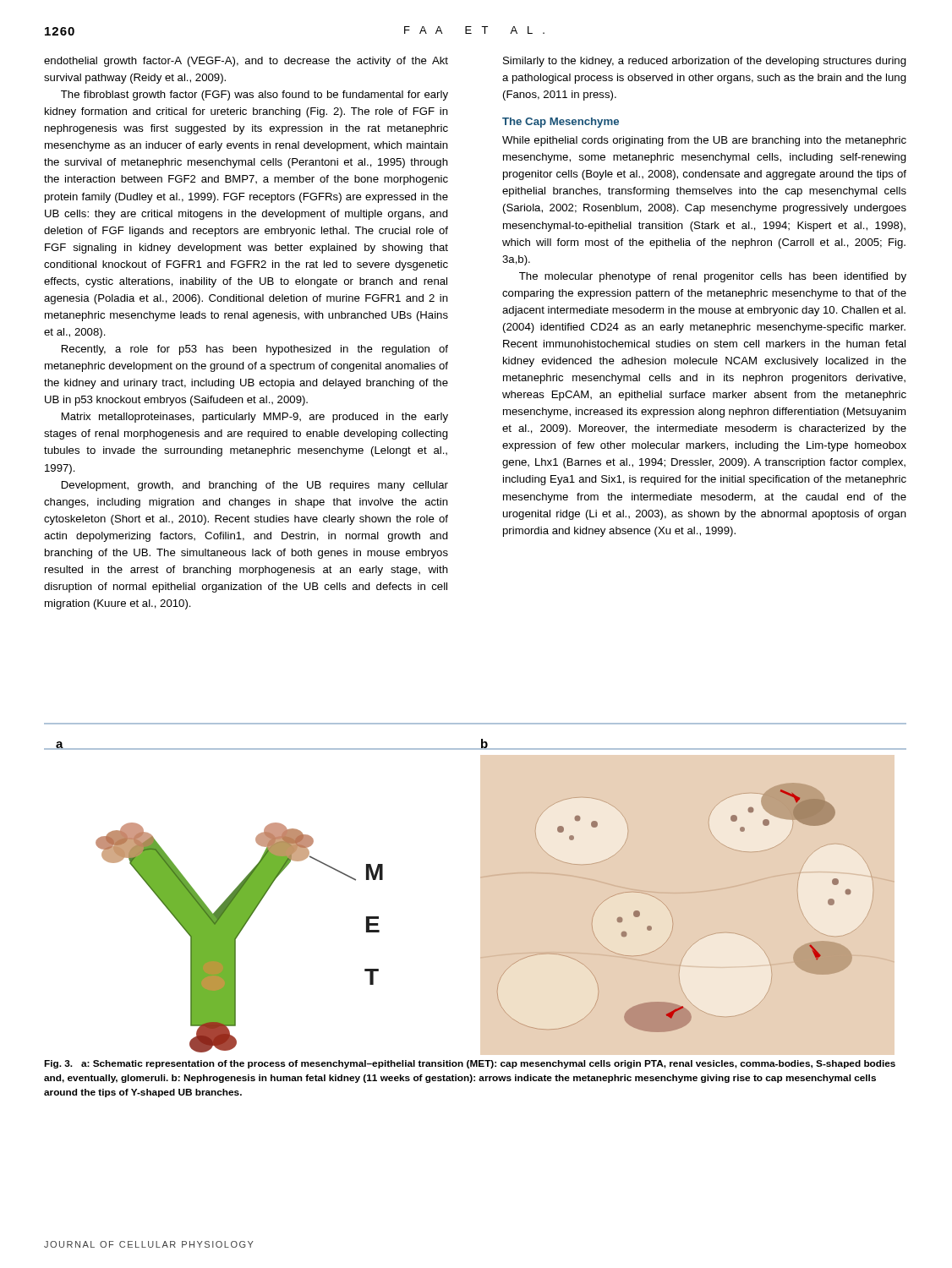This screenshot has height=1268, width=952.
Task: Where does it say "The Cap Mesenchyme"?
Action: click(561, 121)
